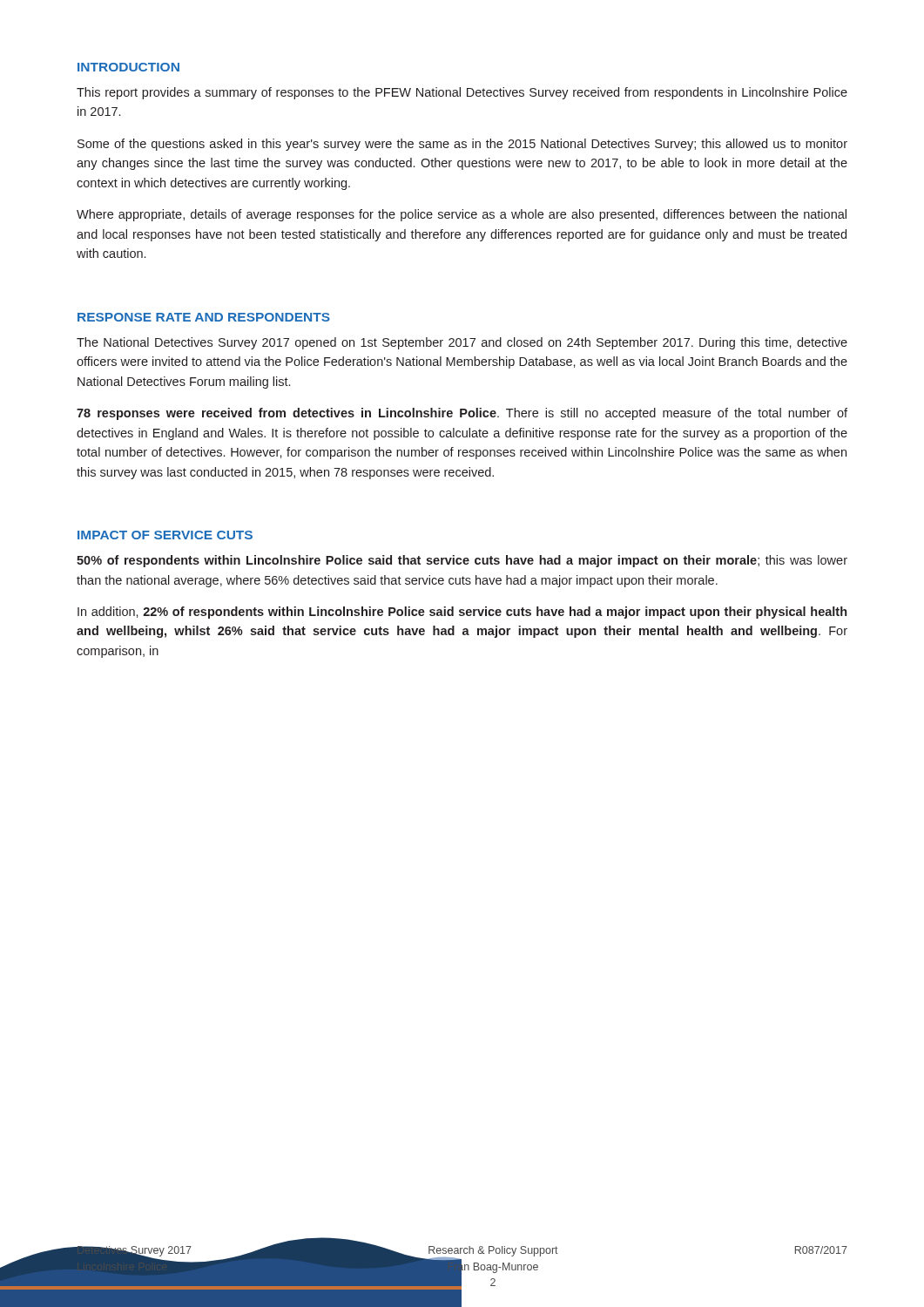Locate the block of text that opens with "Some of the questions asked in"
924x1307 pixels.
(x=462, y=163)
